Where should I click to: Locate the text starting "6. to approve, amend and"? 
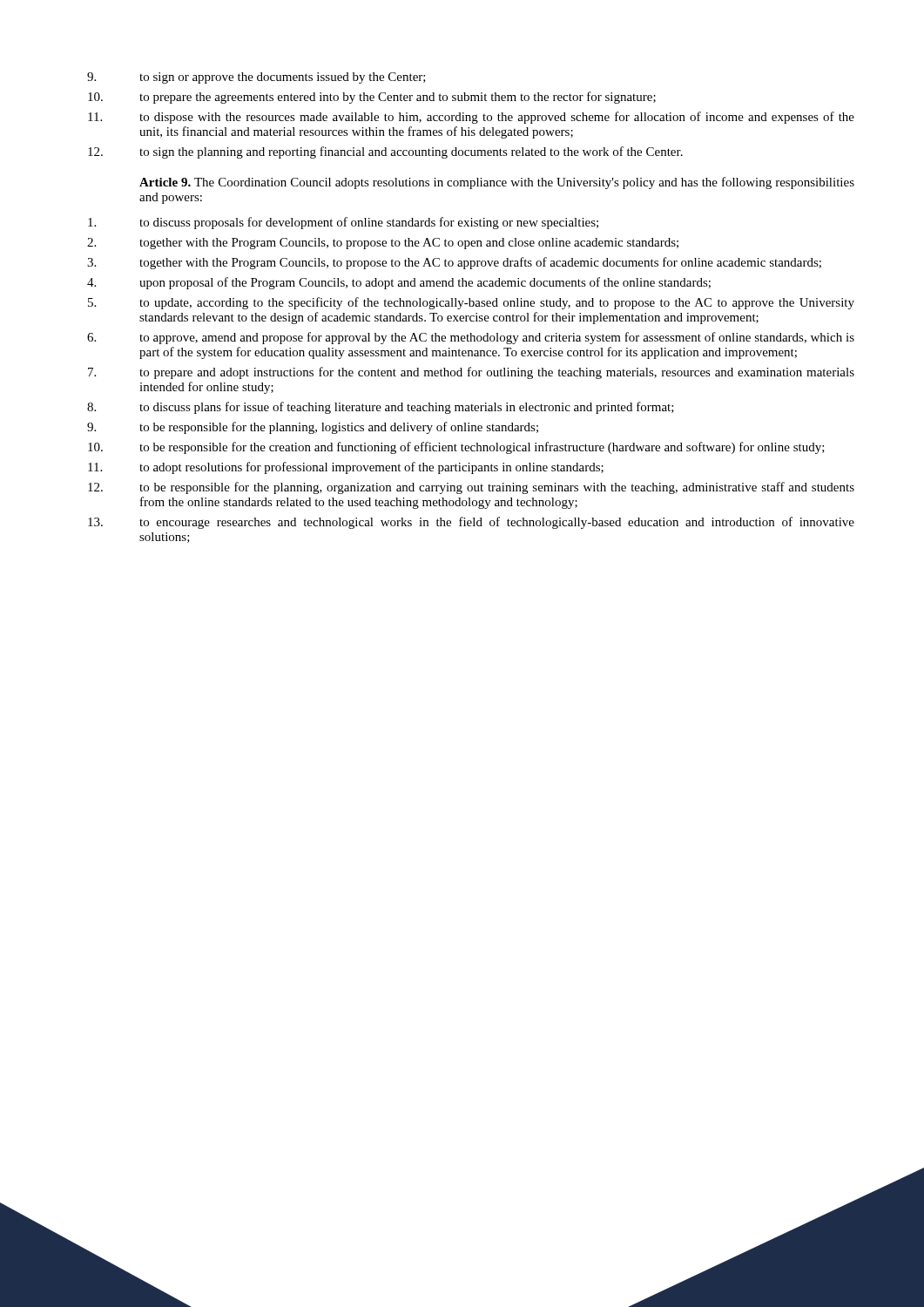click(471, 345)
